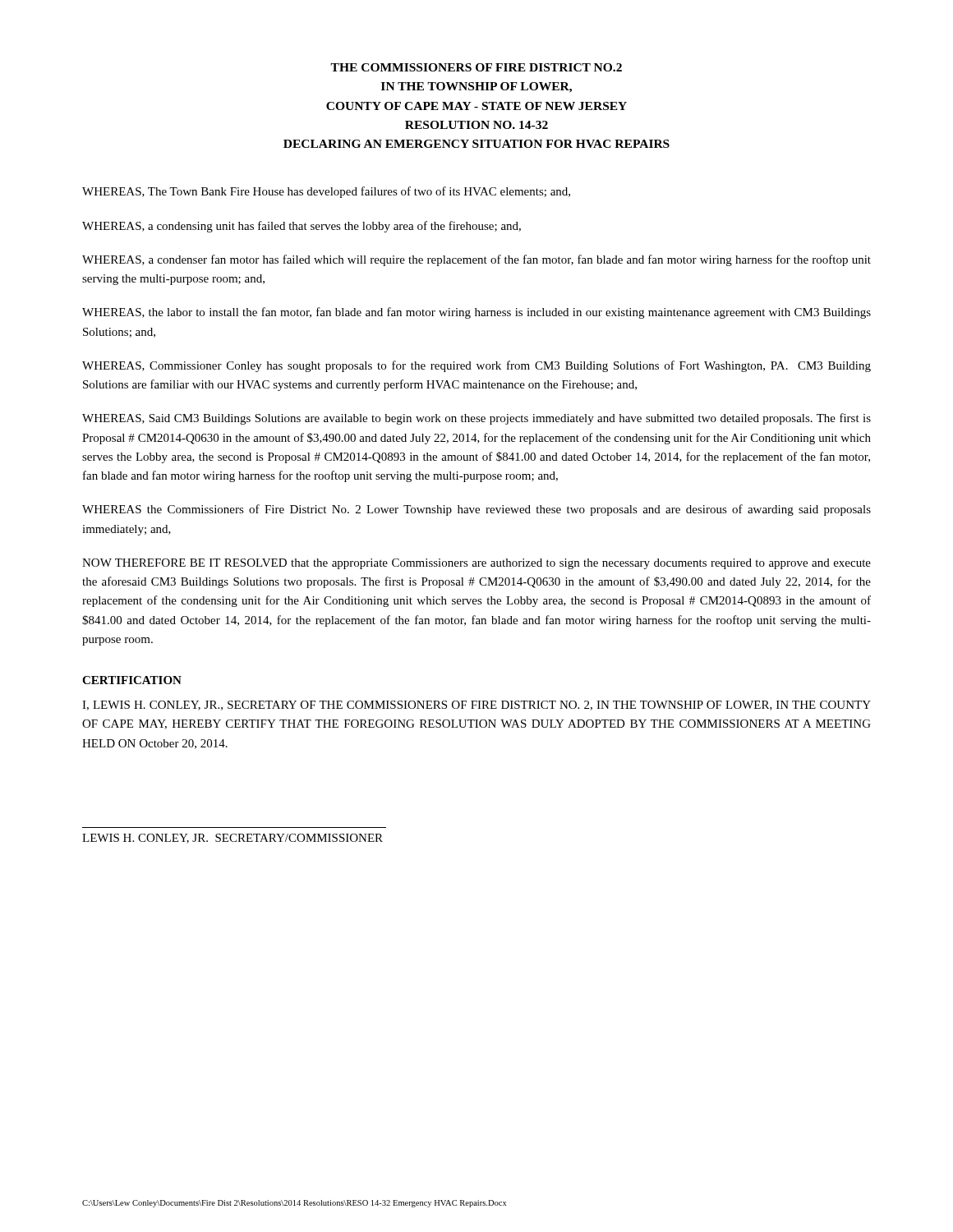Click on the text block containing "WHEREAS, Commissioner Conley has sought proposals to"
This screenshot has height=1232, width=953.
pyautogui.click(x=476, y=375)
